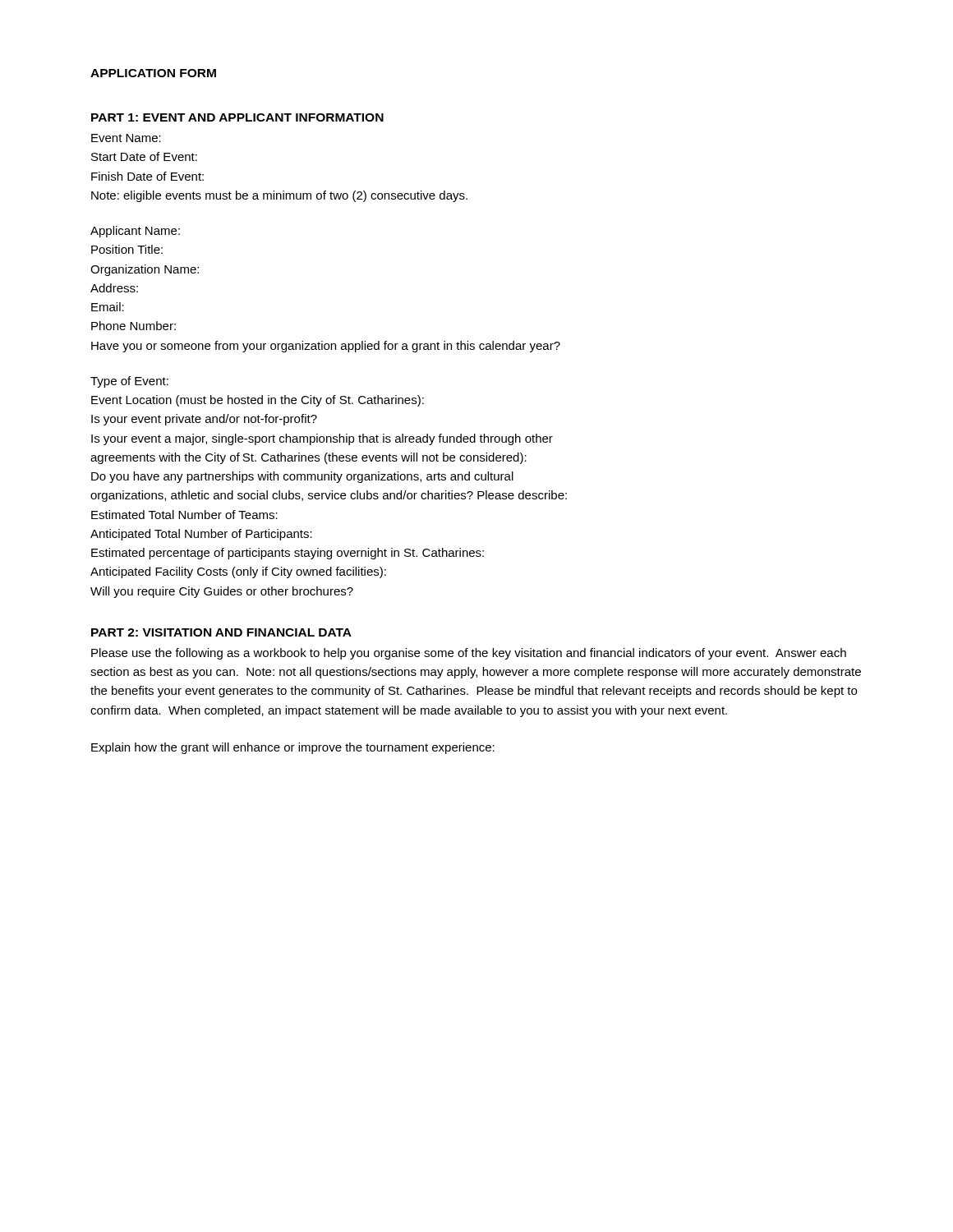
Task: Find the section header that says "PART 2: VISITATION AND FINANCIAL DATA"
Action: [x=221, y=632]
